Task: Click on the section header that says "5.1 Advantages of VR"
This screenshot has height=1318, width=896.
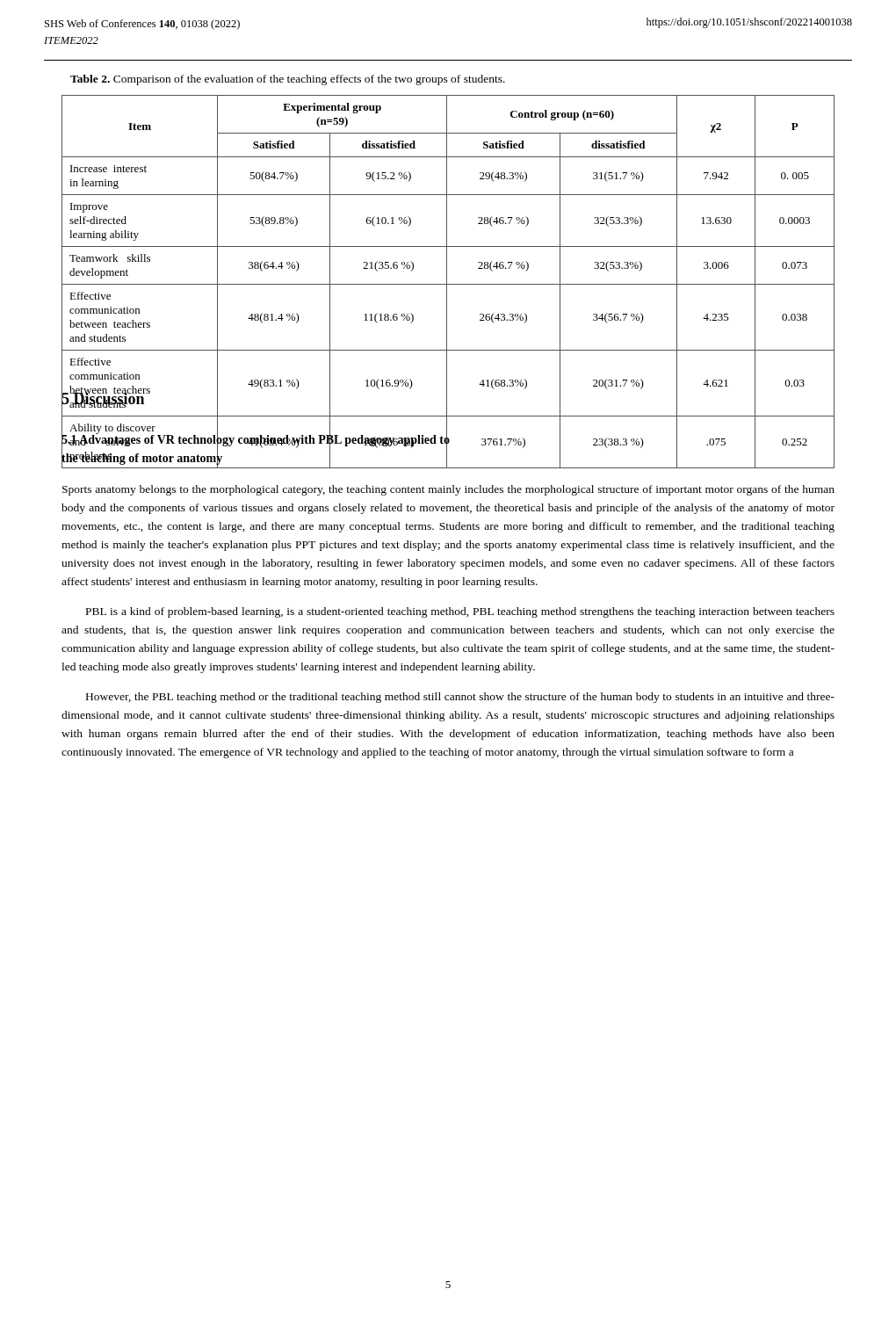Action: [256, 449]
